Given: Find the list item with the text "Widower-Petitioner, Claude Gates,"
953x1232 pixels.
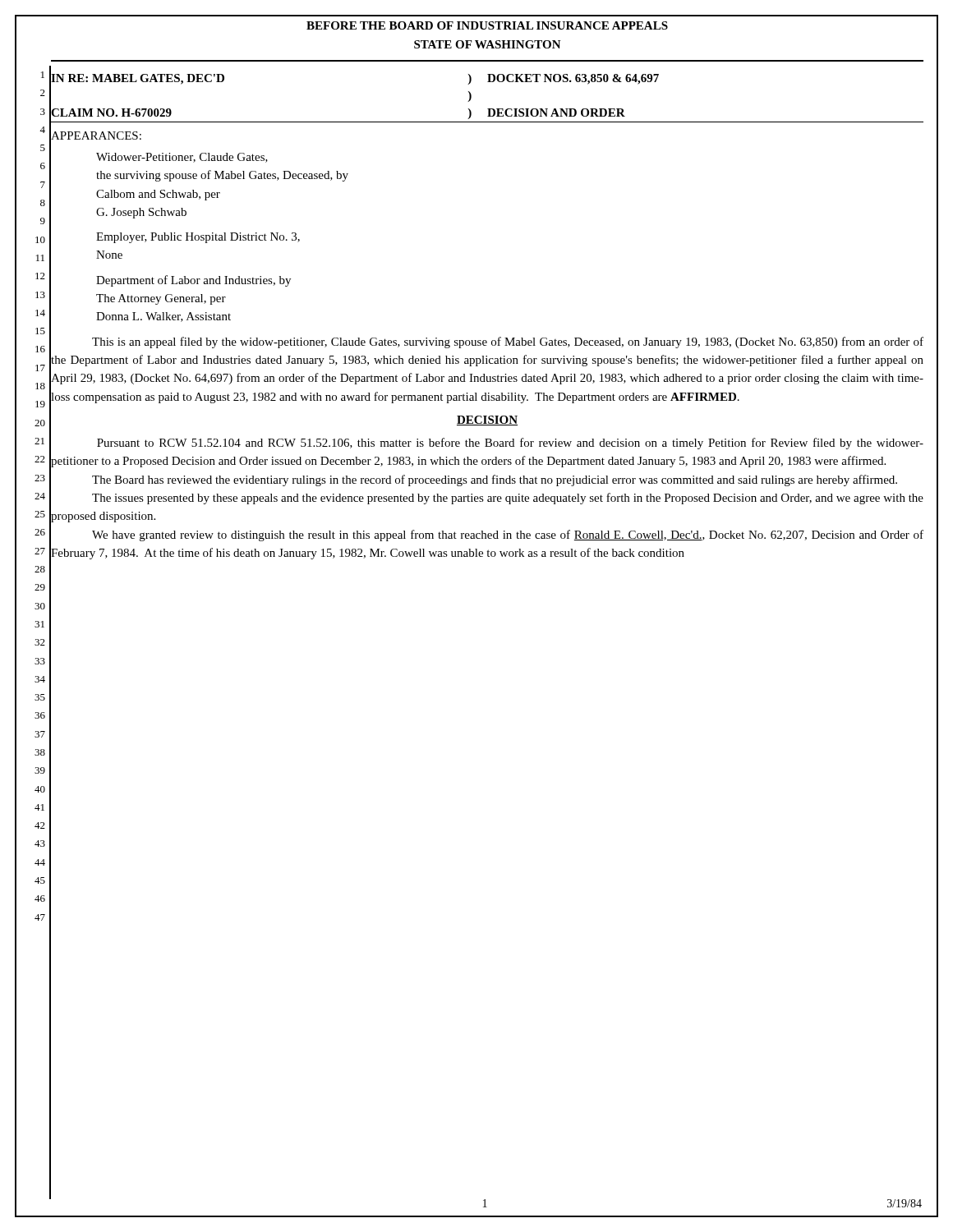Looking at the screenshot, I should [222, 184].
